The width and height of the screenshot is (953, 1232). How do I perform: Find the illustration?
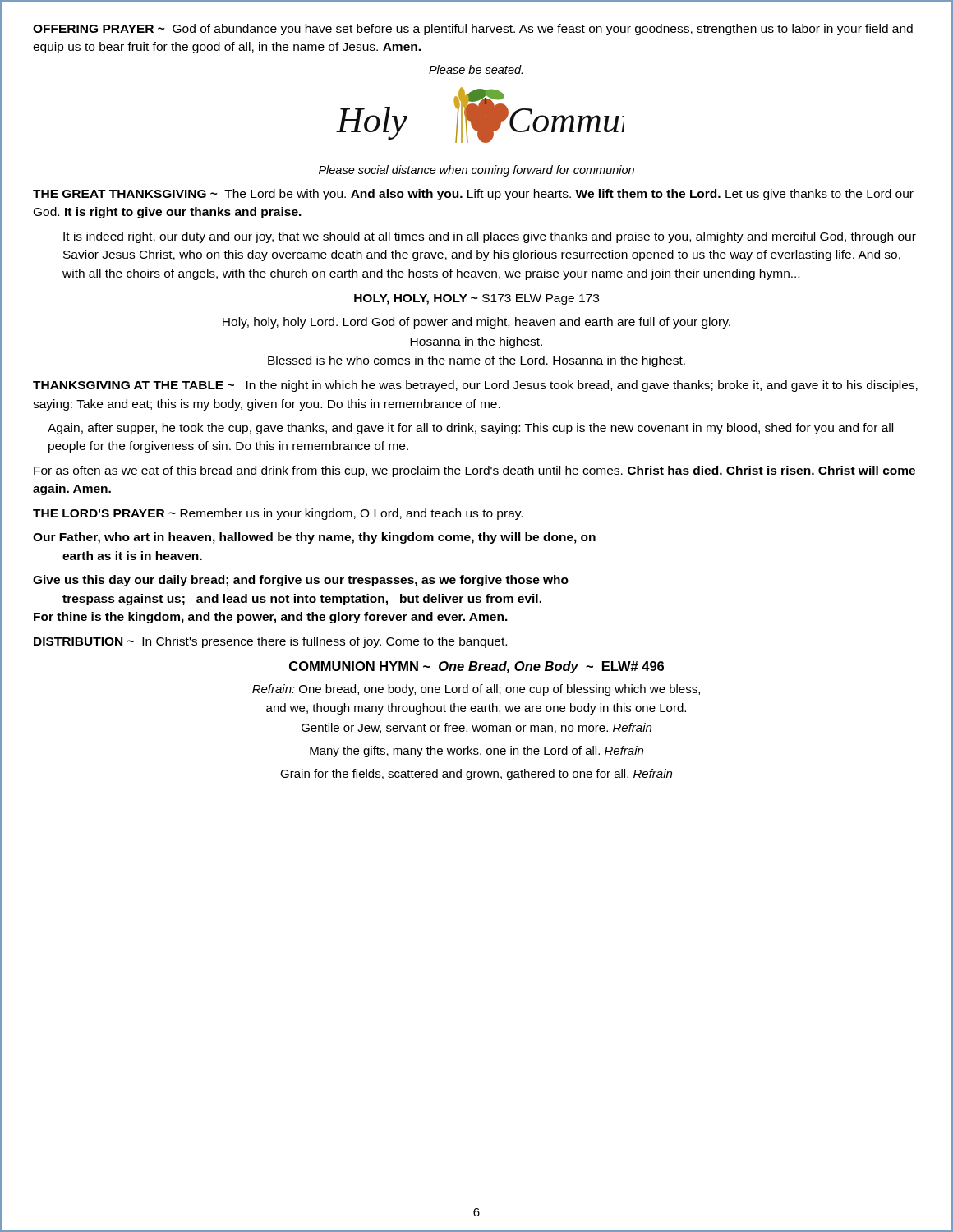[476, 120]
